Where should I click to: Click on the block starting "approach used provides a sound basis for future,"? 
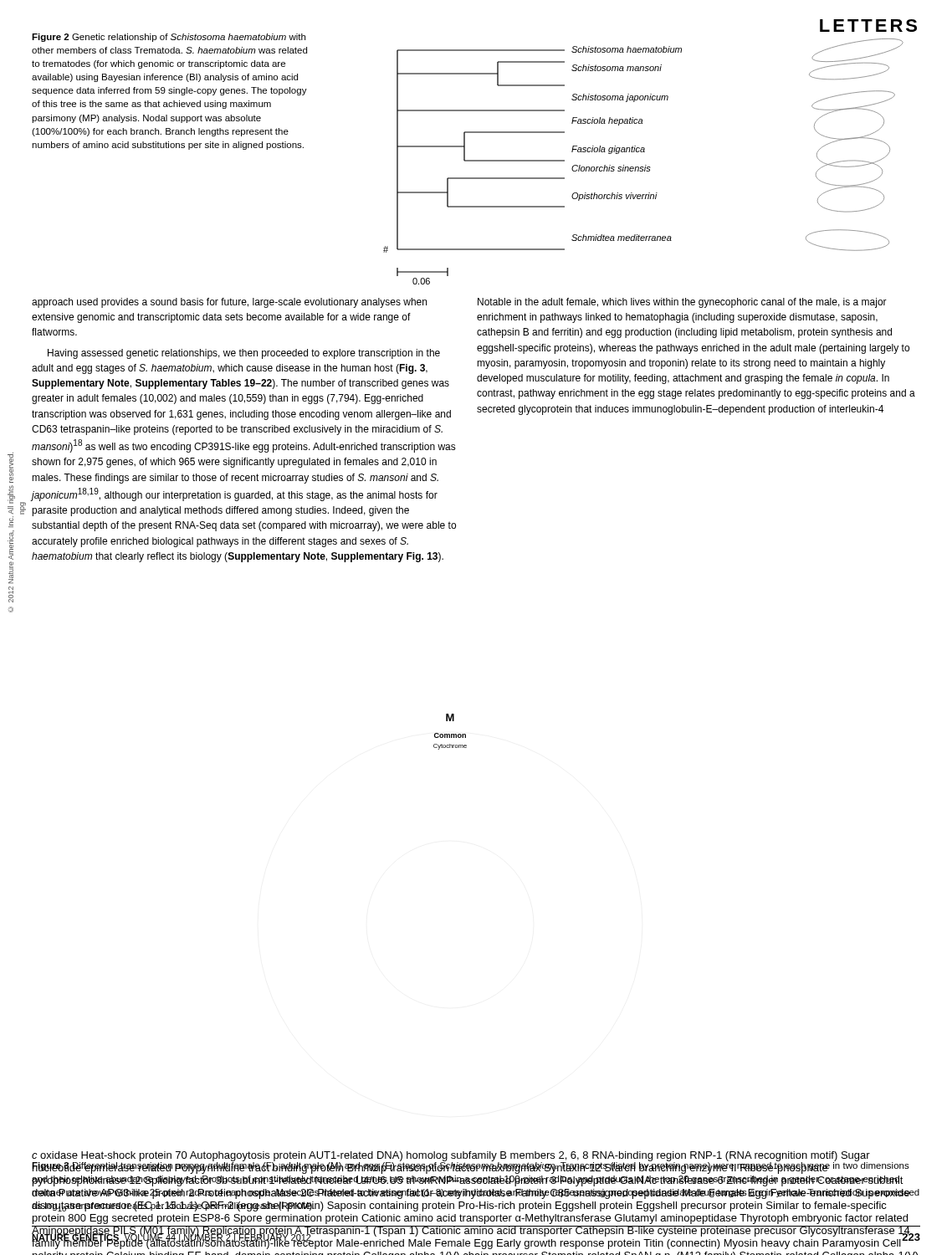pos(245,429)
